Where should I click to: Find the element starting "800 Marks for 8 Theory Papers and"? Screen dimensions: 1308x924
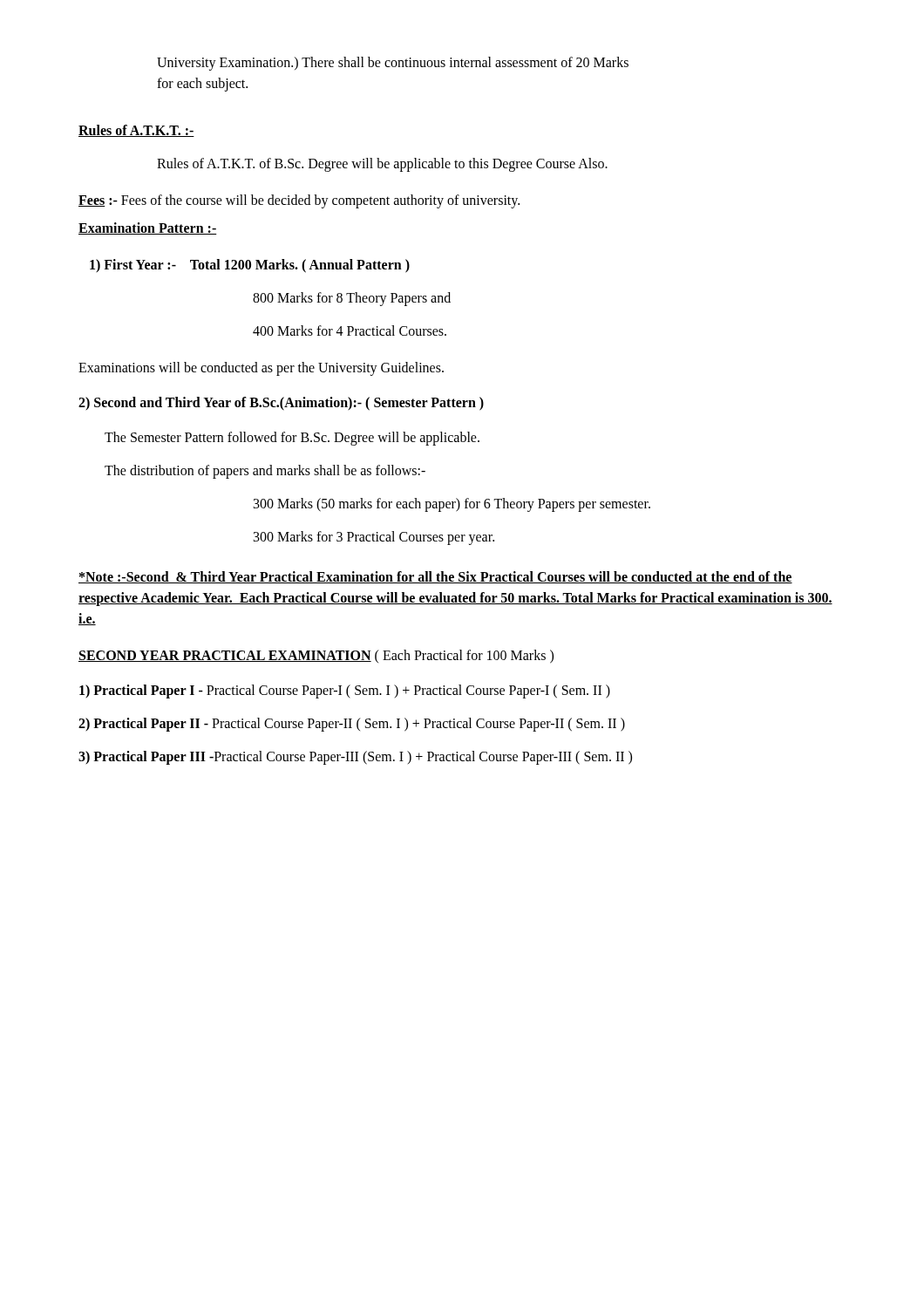(352, 299)
